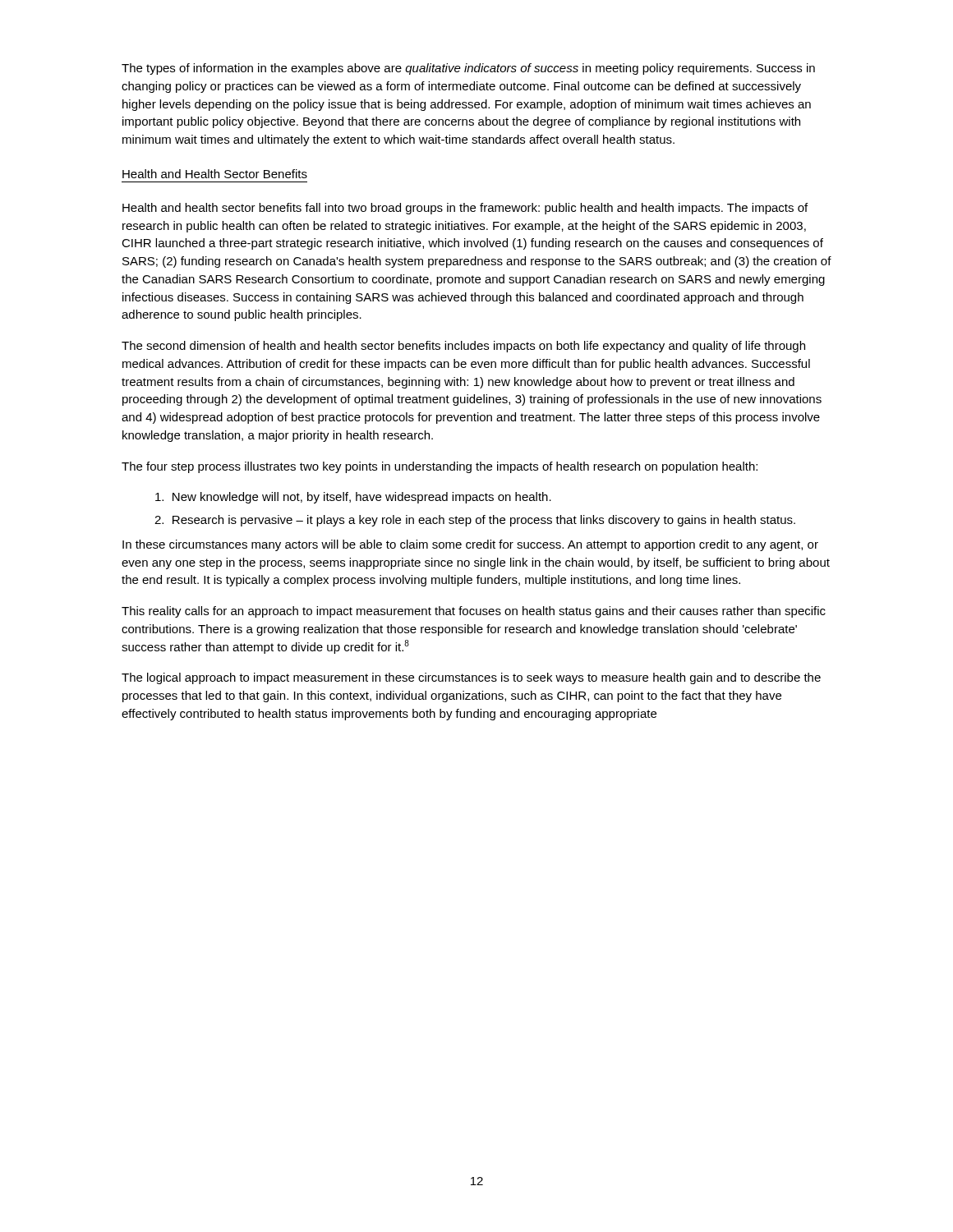Where is the passage that starts "Health and health sector benefits fall"?

tap(476, 261)
